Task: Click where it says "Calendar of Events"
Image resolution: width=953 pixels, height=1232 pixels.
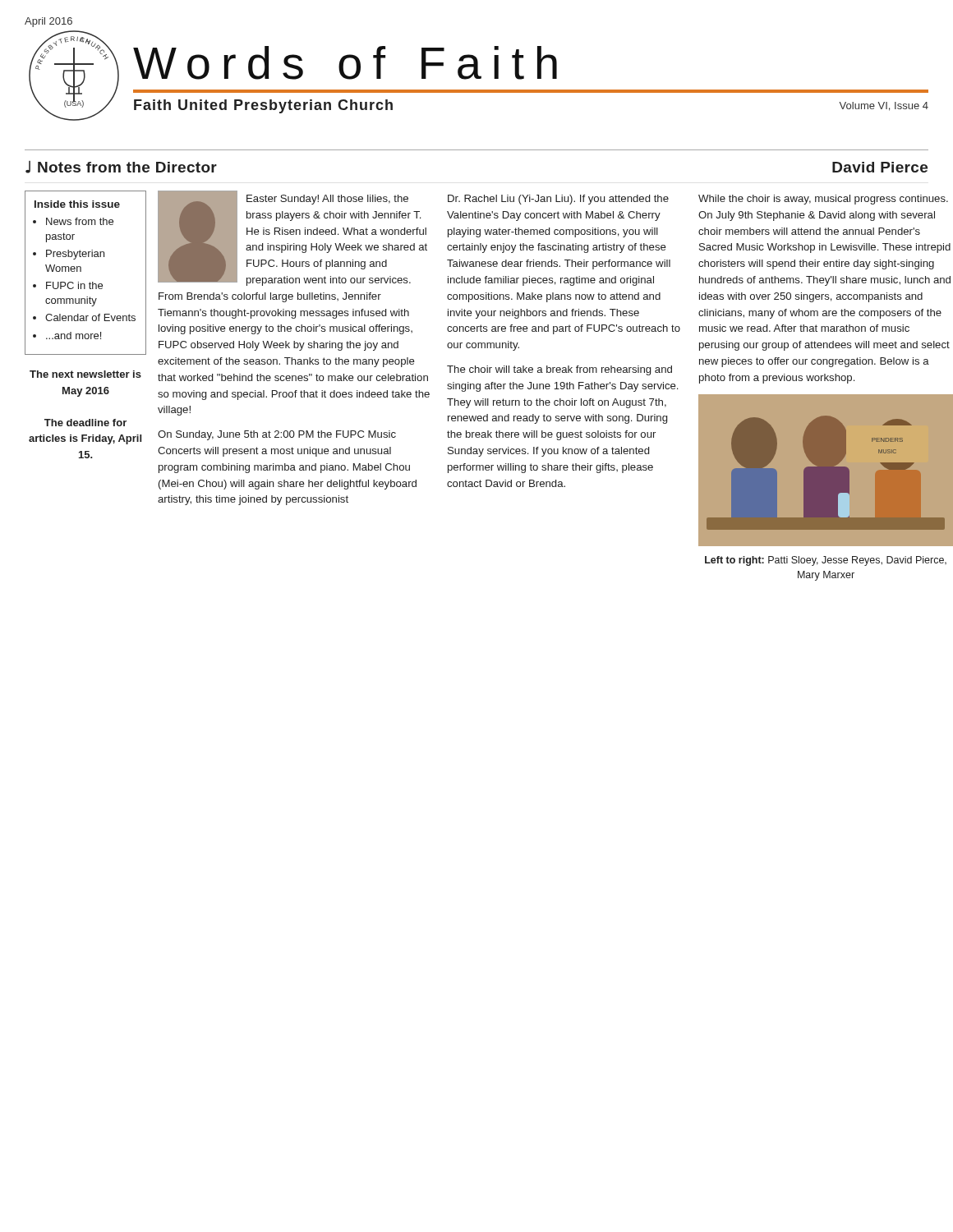Action: click(91, 318)
